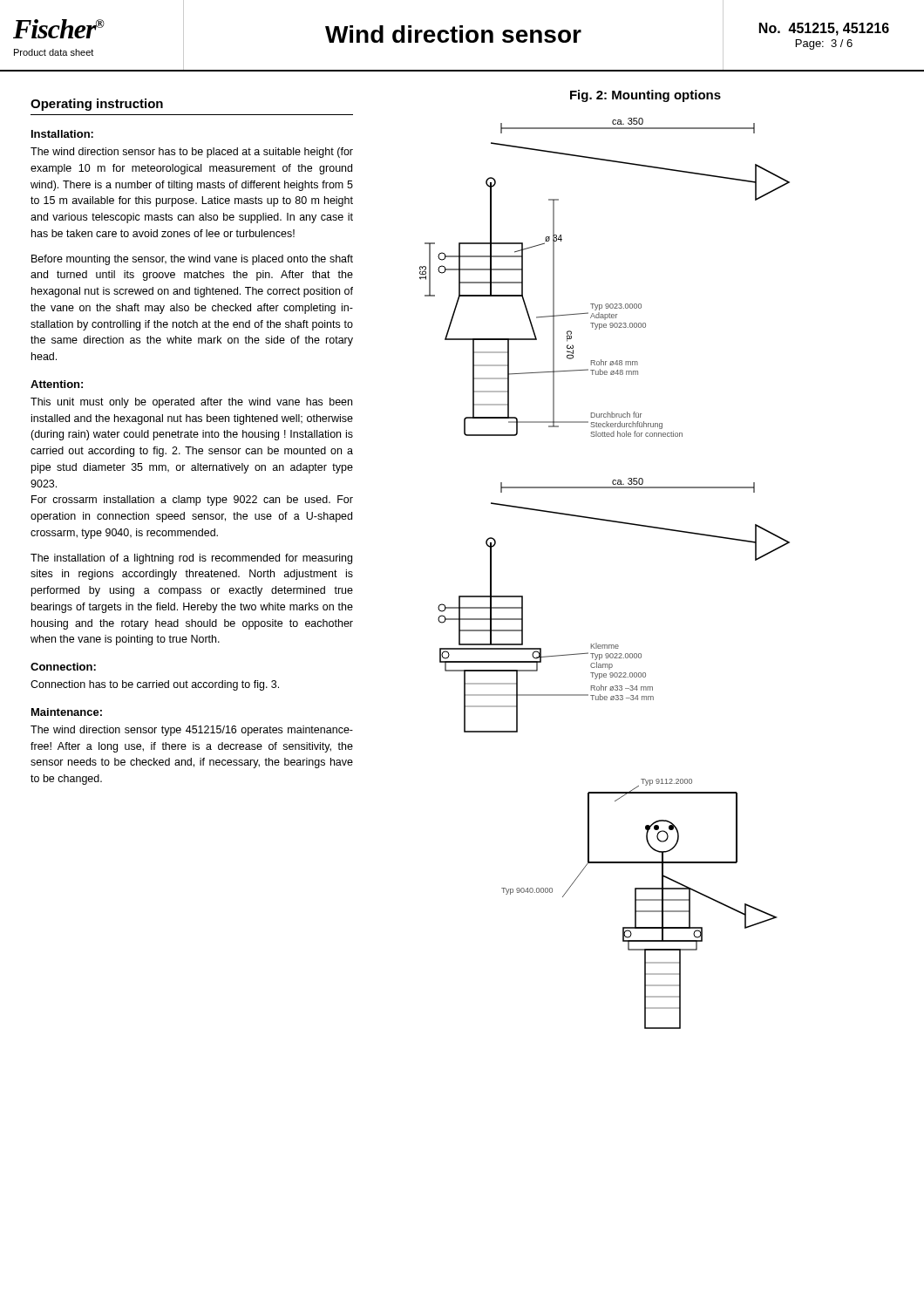This screenshot has width=924, height=1308.
Task: Locate the text block that says "Maintenance: The wind direction"
Action: [192, 746]
